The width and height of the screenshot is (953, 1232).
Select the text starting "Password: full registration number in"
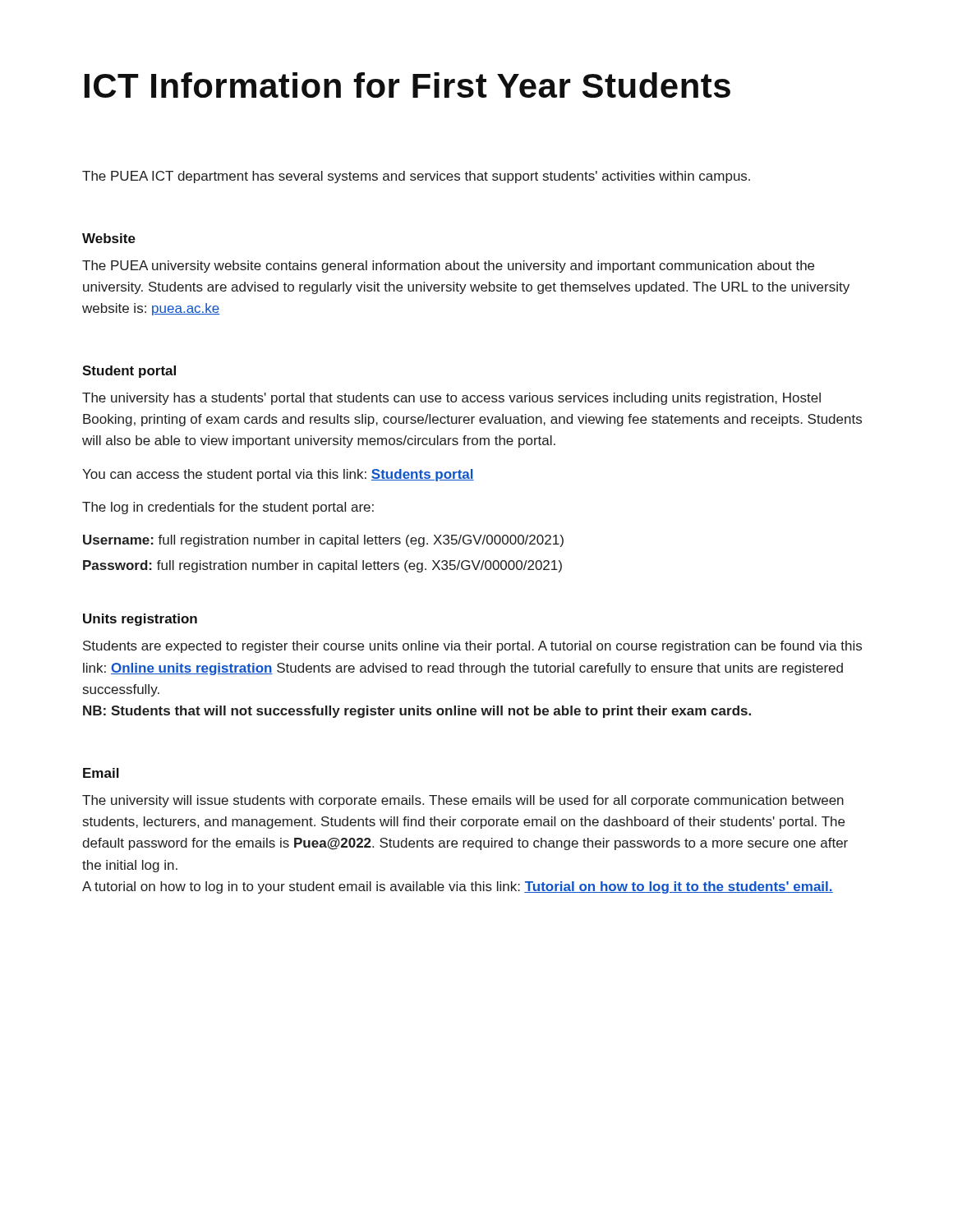(x=322, y=565)
